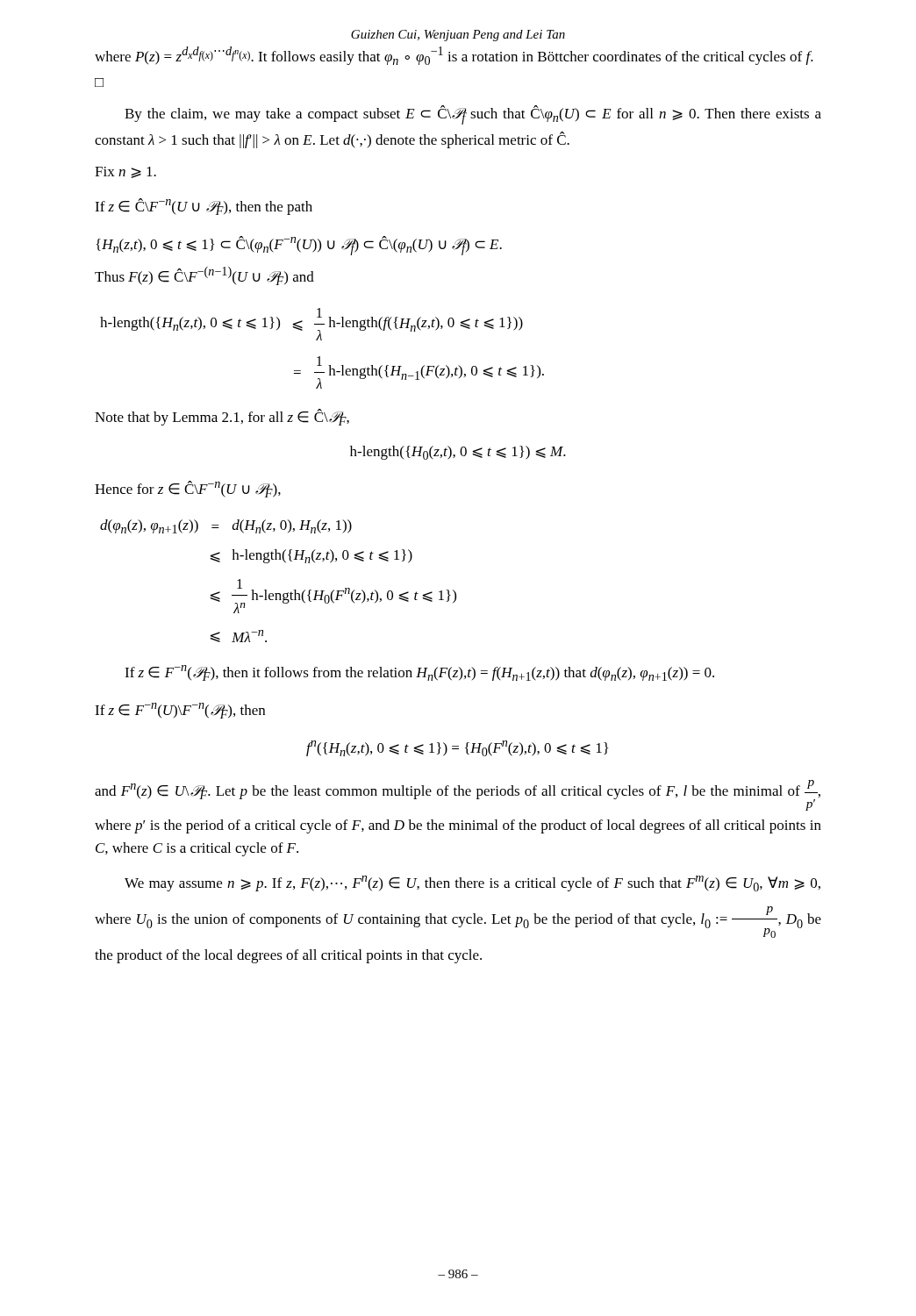Locate the block of text that opens with "where P(z) = zdxdf(x)⋯dfn(x). It follows easily that"

[x=458, y=68]
